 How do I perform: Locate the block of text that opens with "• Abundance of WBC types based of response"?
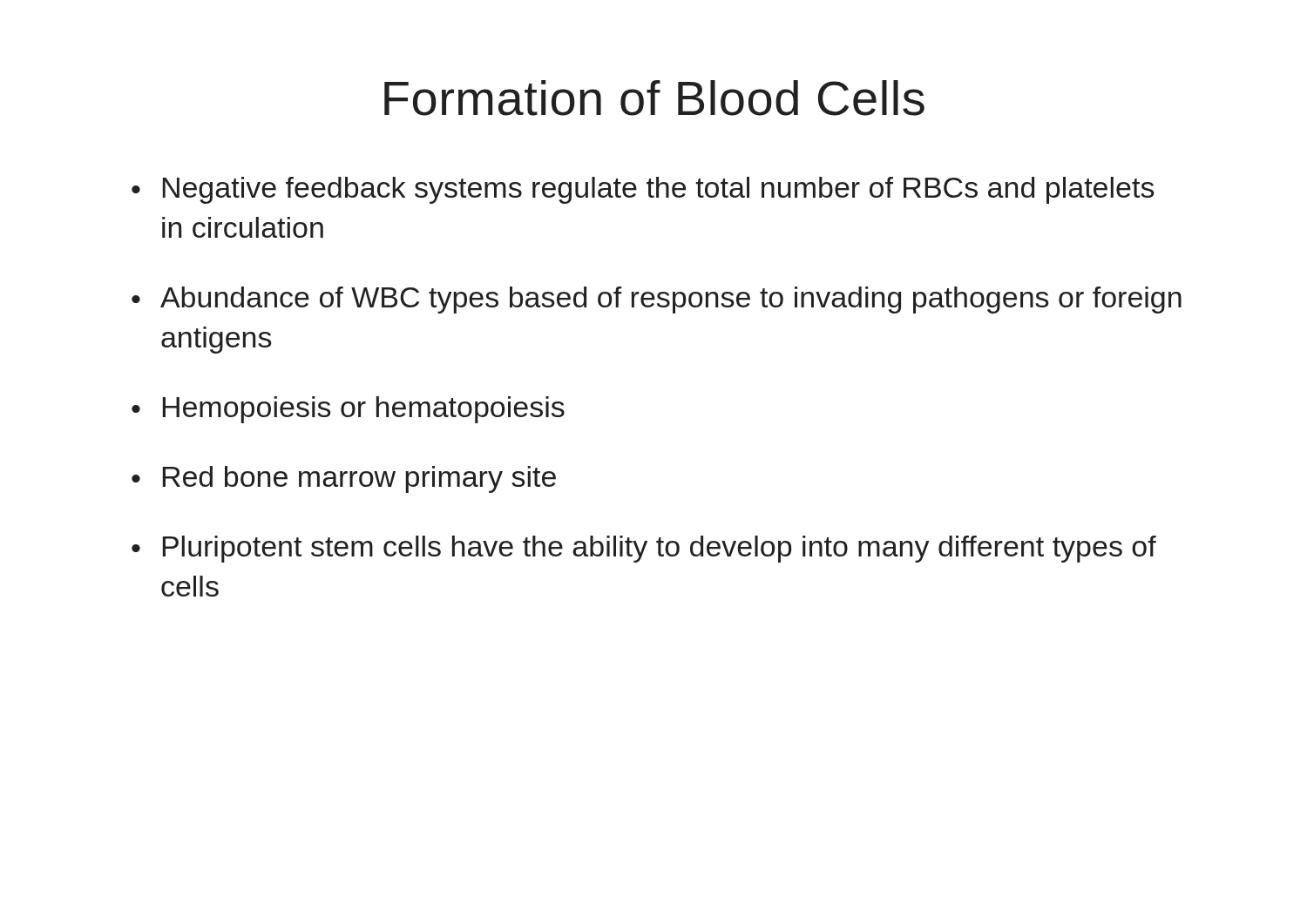tap(658, 318)
